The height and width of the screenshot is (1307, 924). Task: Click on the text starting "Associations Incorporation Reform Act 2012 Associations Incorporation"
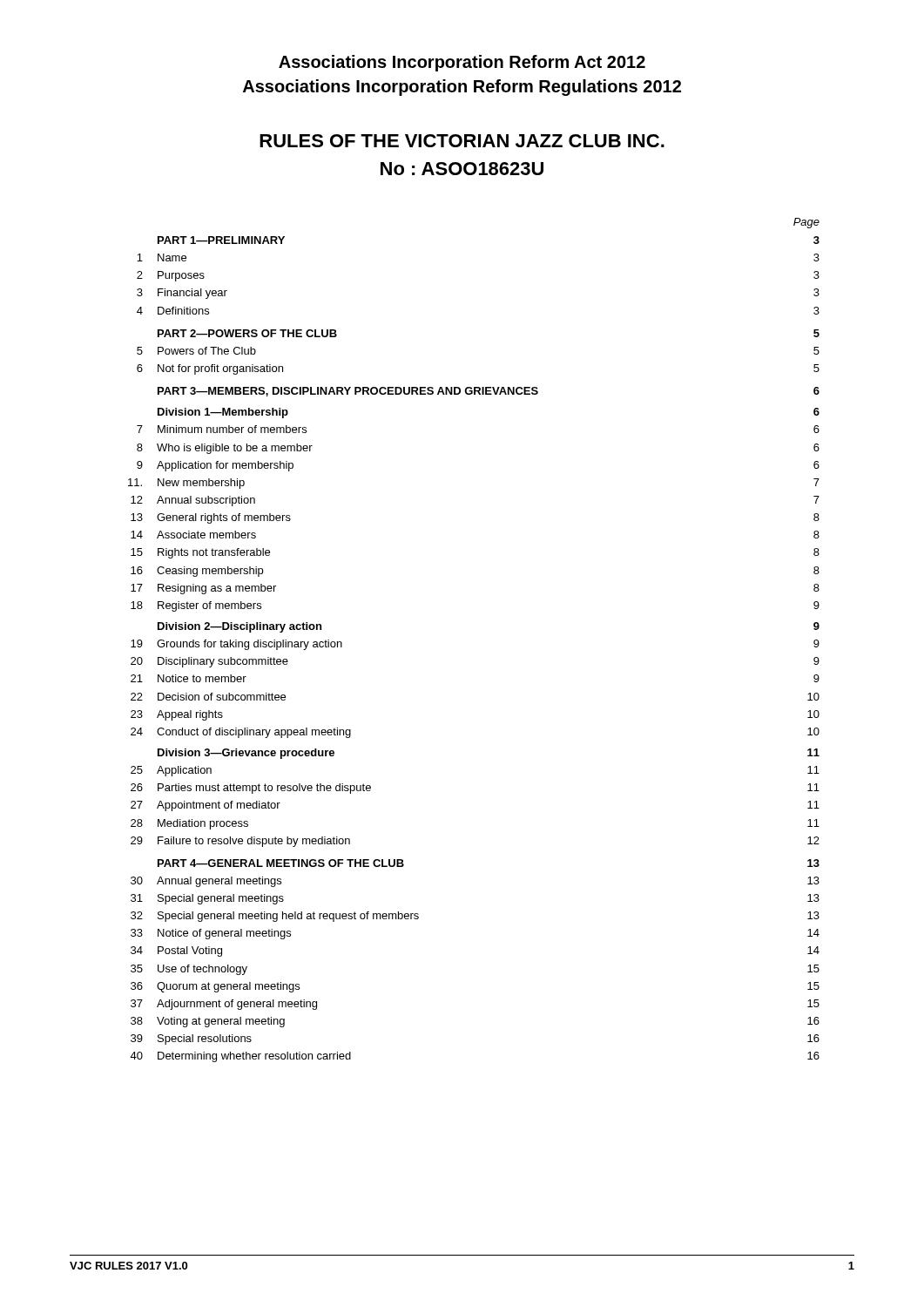pos(462,74)
